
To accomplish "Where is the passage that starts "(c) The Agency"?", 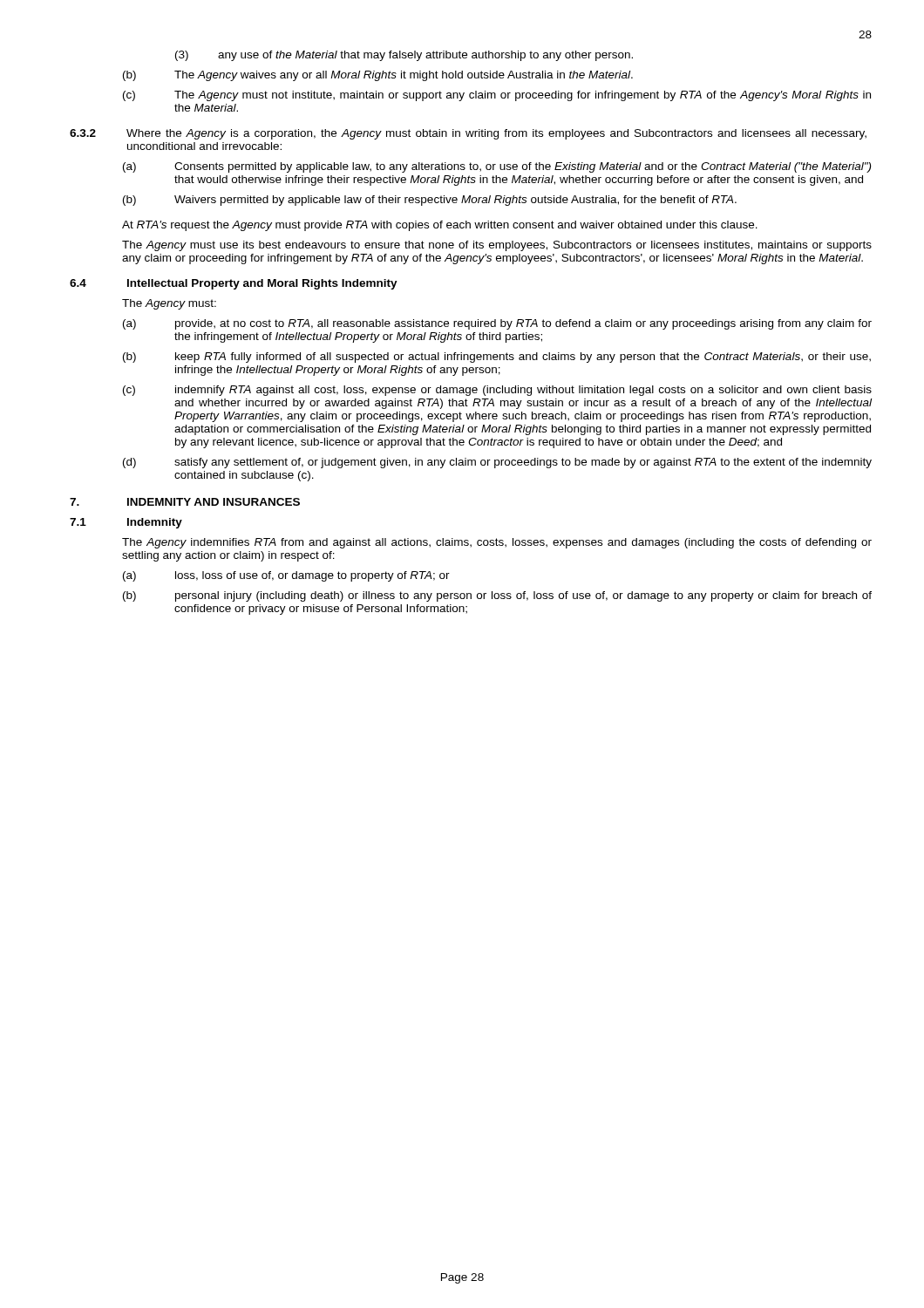I will [x=497, y=101].
